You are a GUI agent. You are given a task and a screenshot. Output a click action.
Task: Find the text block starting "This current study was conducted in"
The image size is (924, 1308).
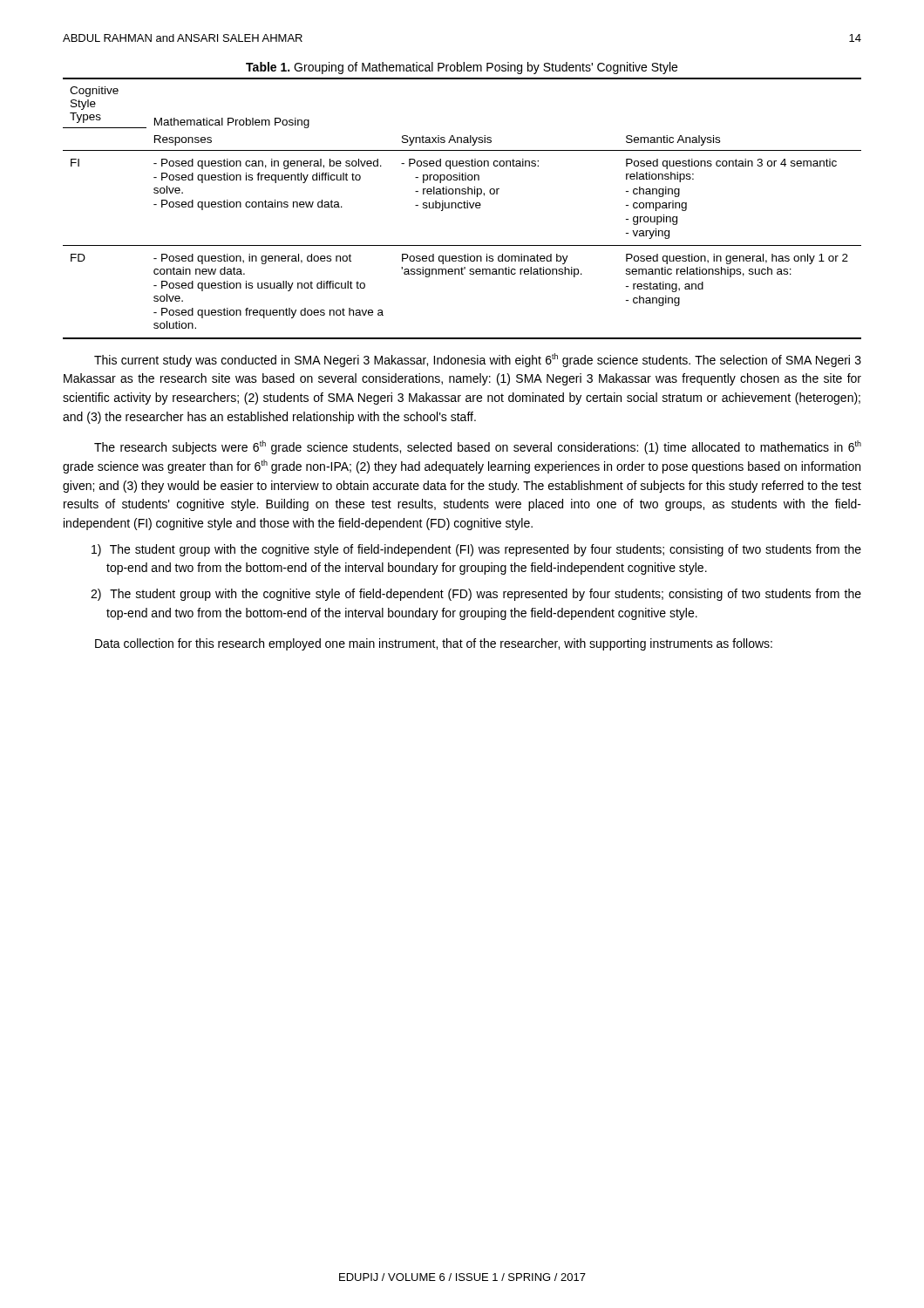(x=462, y=388)
